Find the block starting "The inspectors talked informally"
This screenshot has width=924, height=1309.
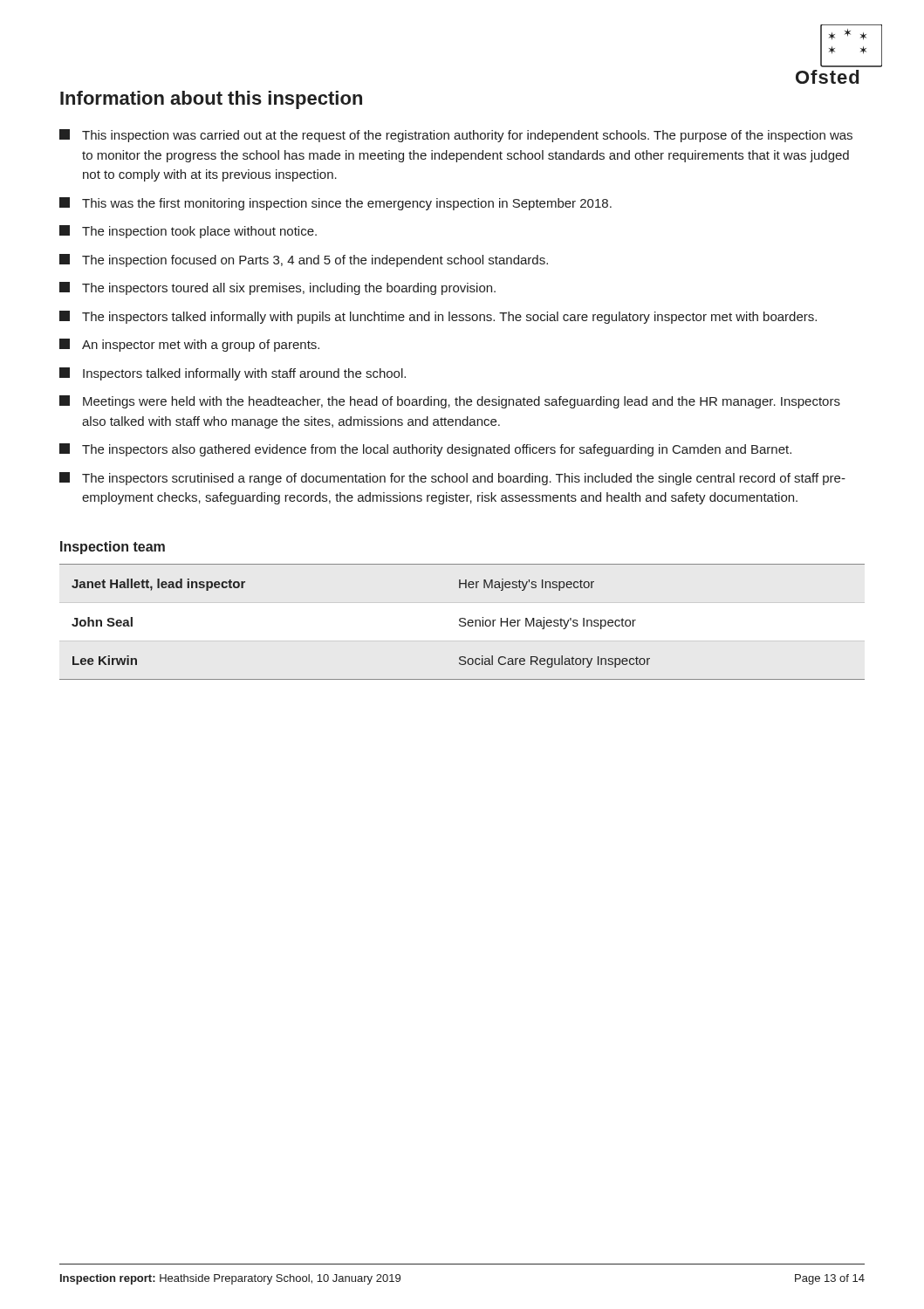tap(462, 317)
